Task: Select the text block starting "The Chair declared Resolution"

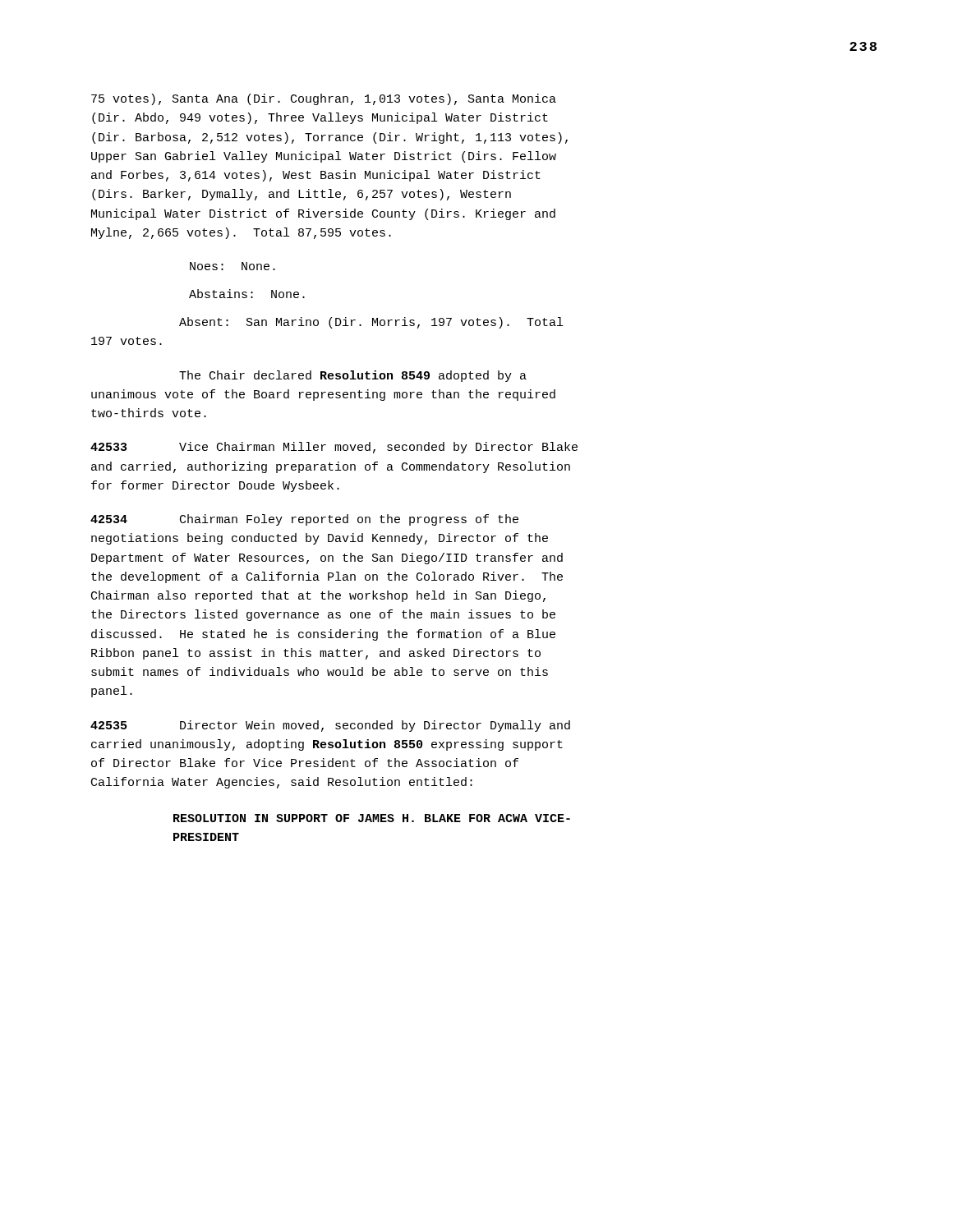Action: [x=323, y=395]
